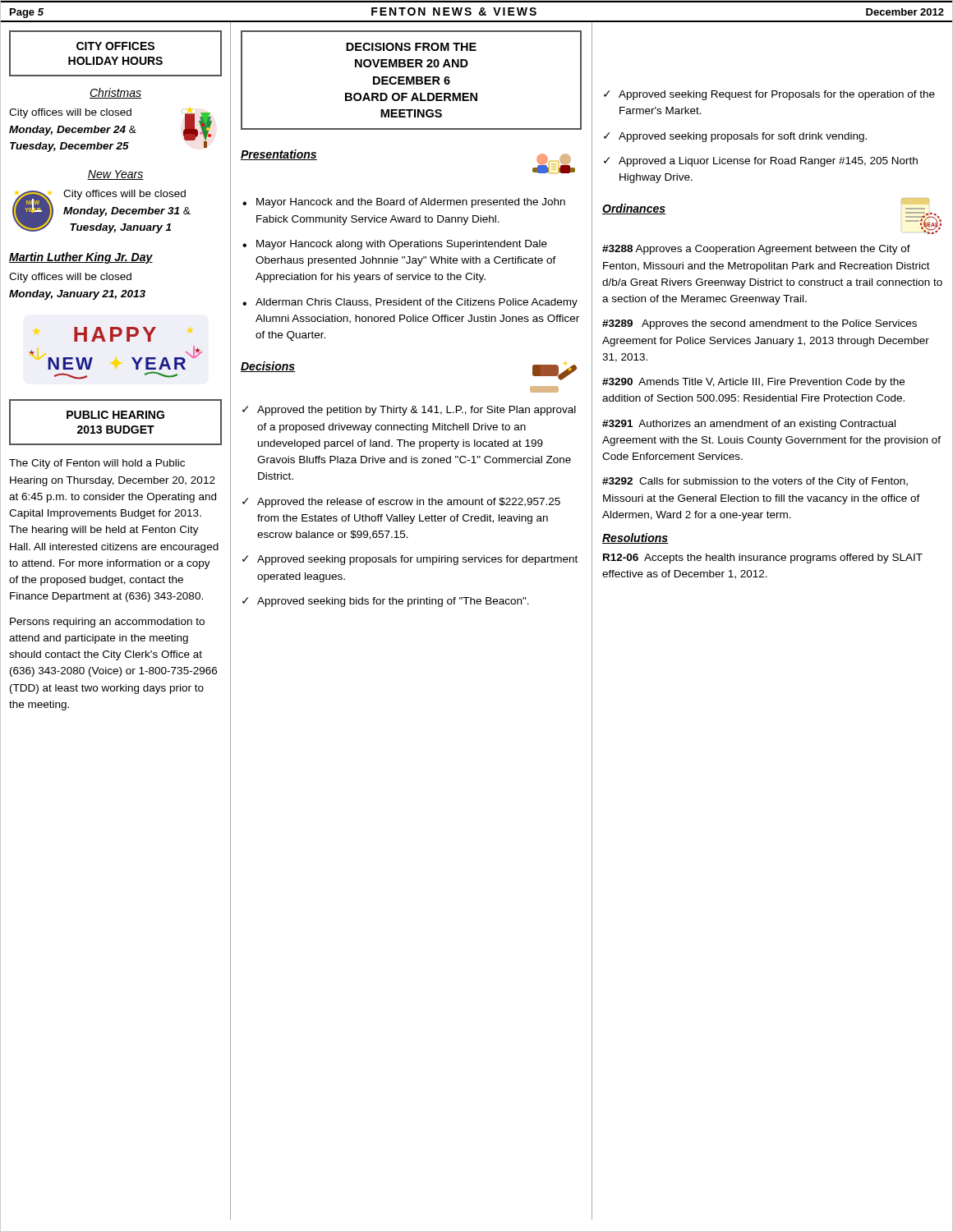Locate the list item containing "Approved seeking bids for the"
The width and height of the screenshot is (953, 1232).
(x=393, y=601)
